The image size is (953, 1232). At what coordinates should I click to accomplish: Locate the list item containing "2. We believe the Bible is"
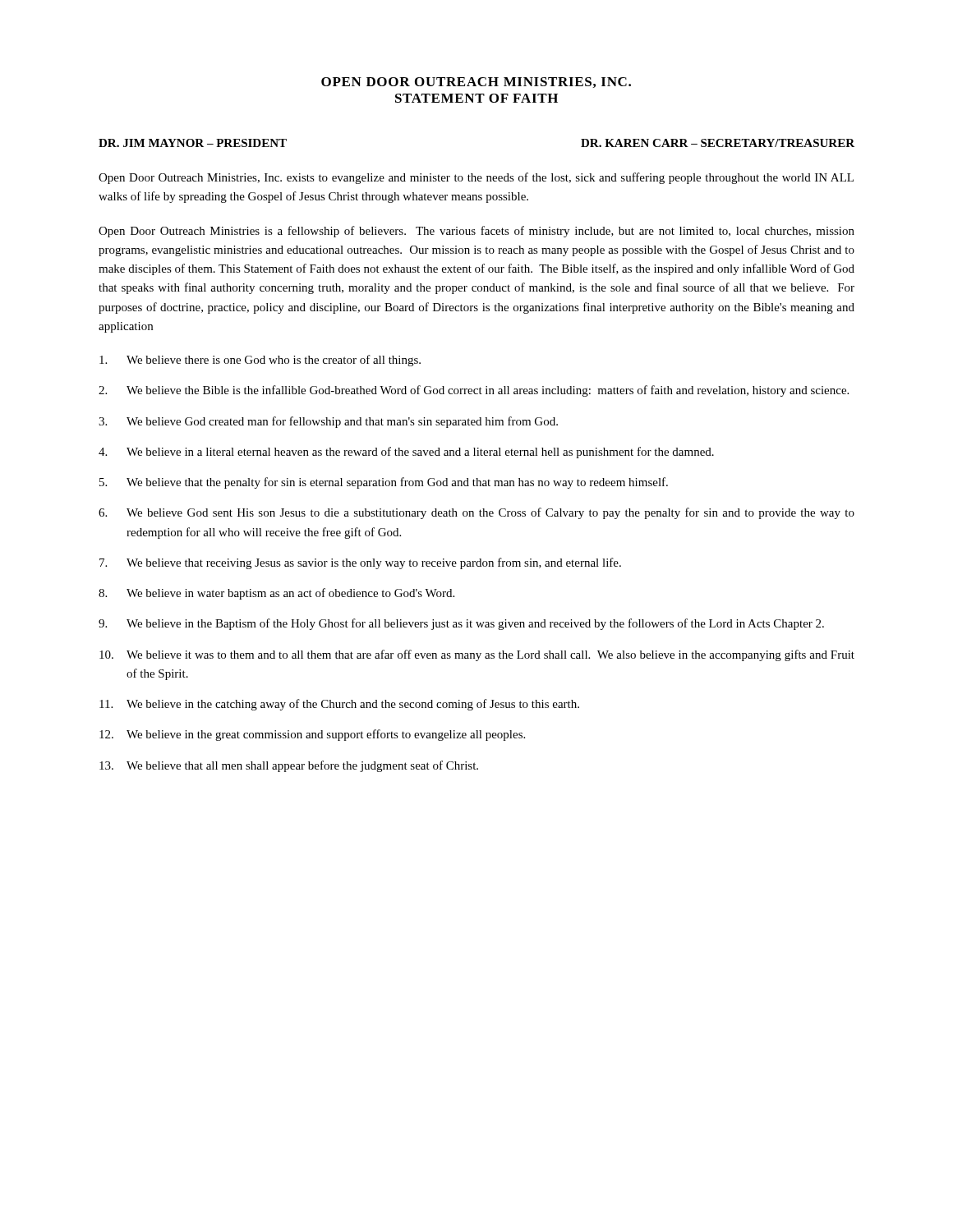476,391
